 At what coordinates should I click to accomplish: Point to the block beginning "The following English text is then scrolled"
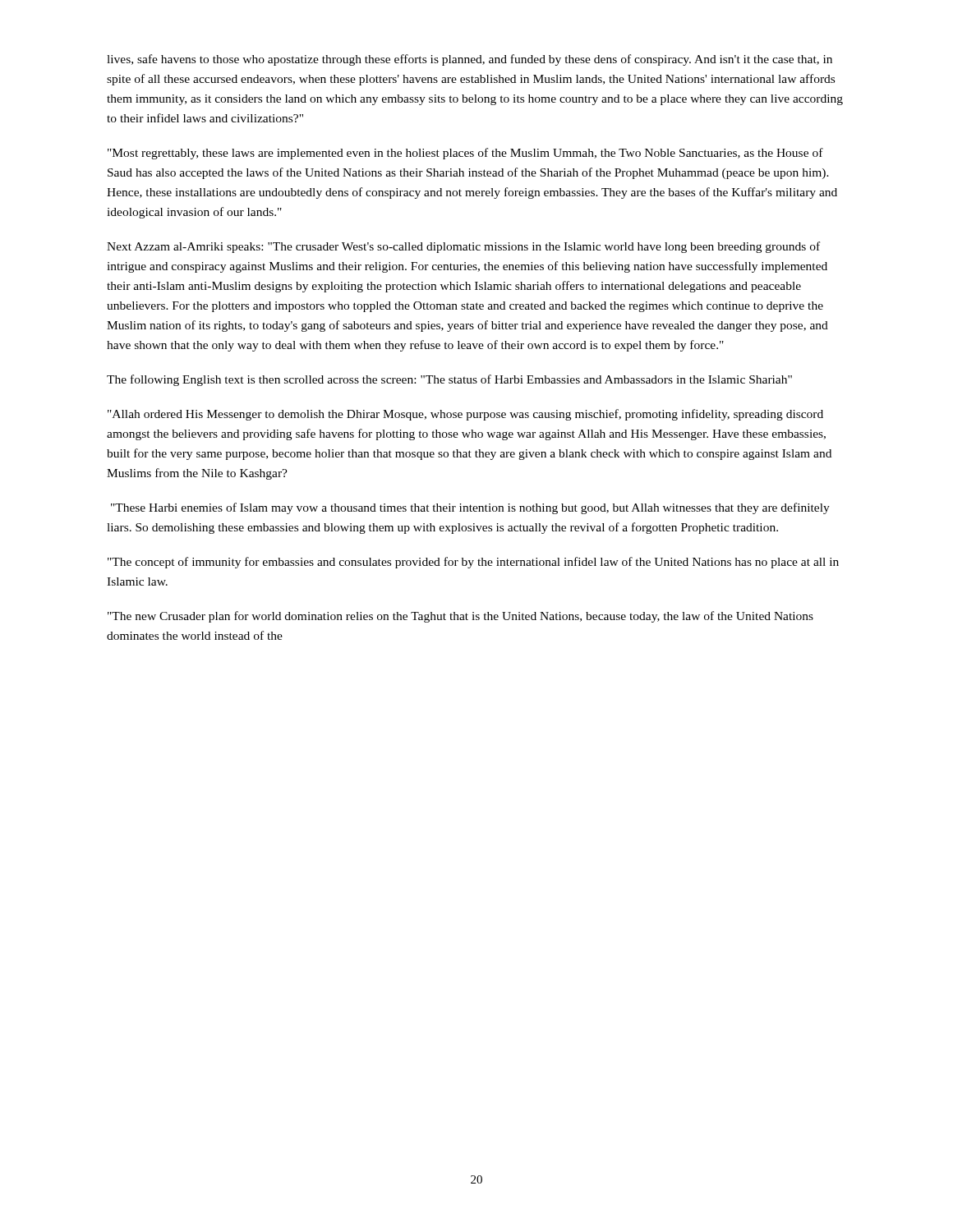tap(450, 379)
